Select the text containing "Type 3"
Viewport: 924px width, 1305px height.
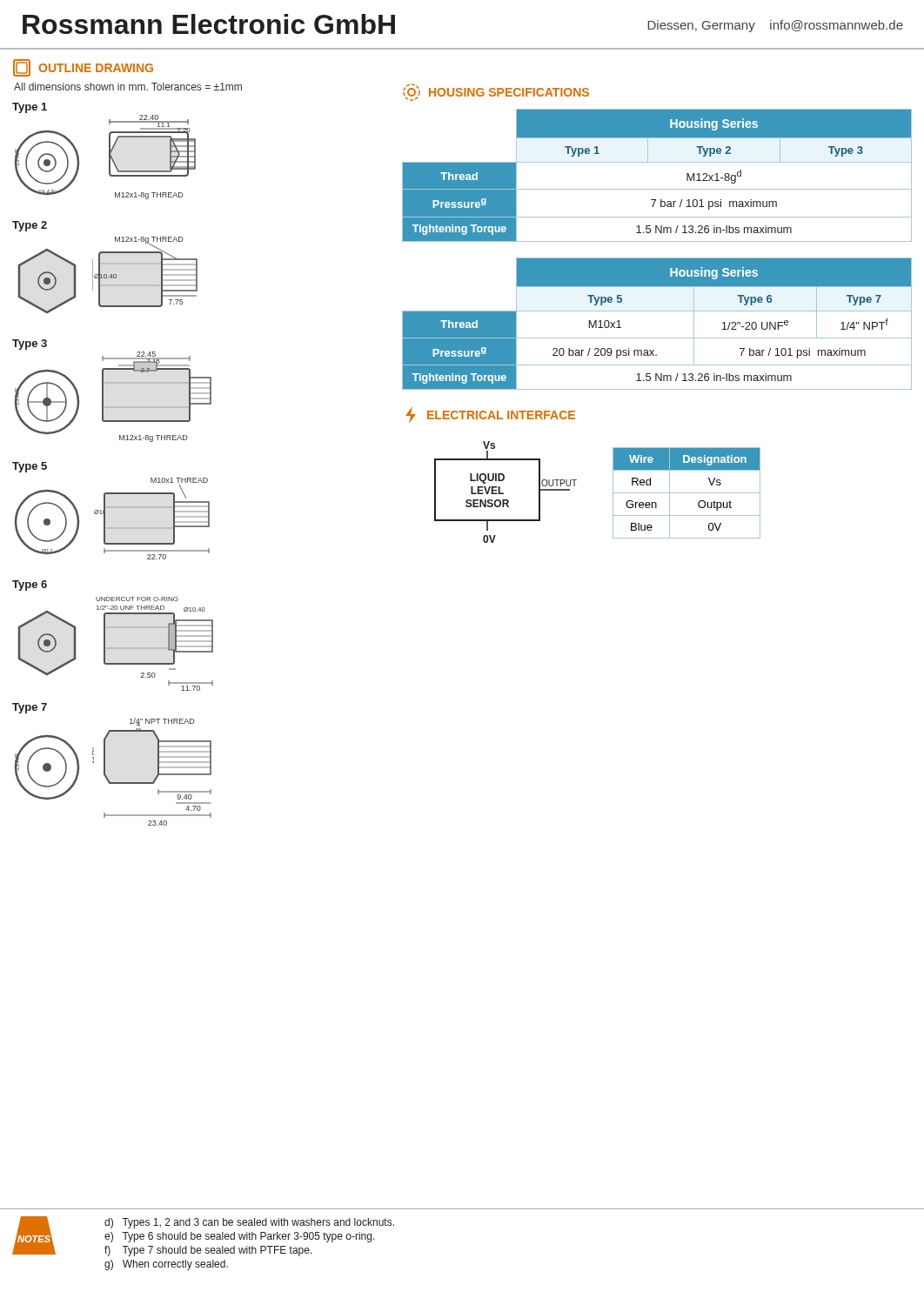(30, 343)
